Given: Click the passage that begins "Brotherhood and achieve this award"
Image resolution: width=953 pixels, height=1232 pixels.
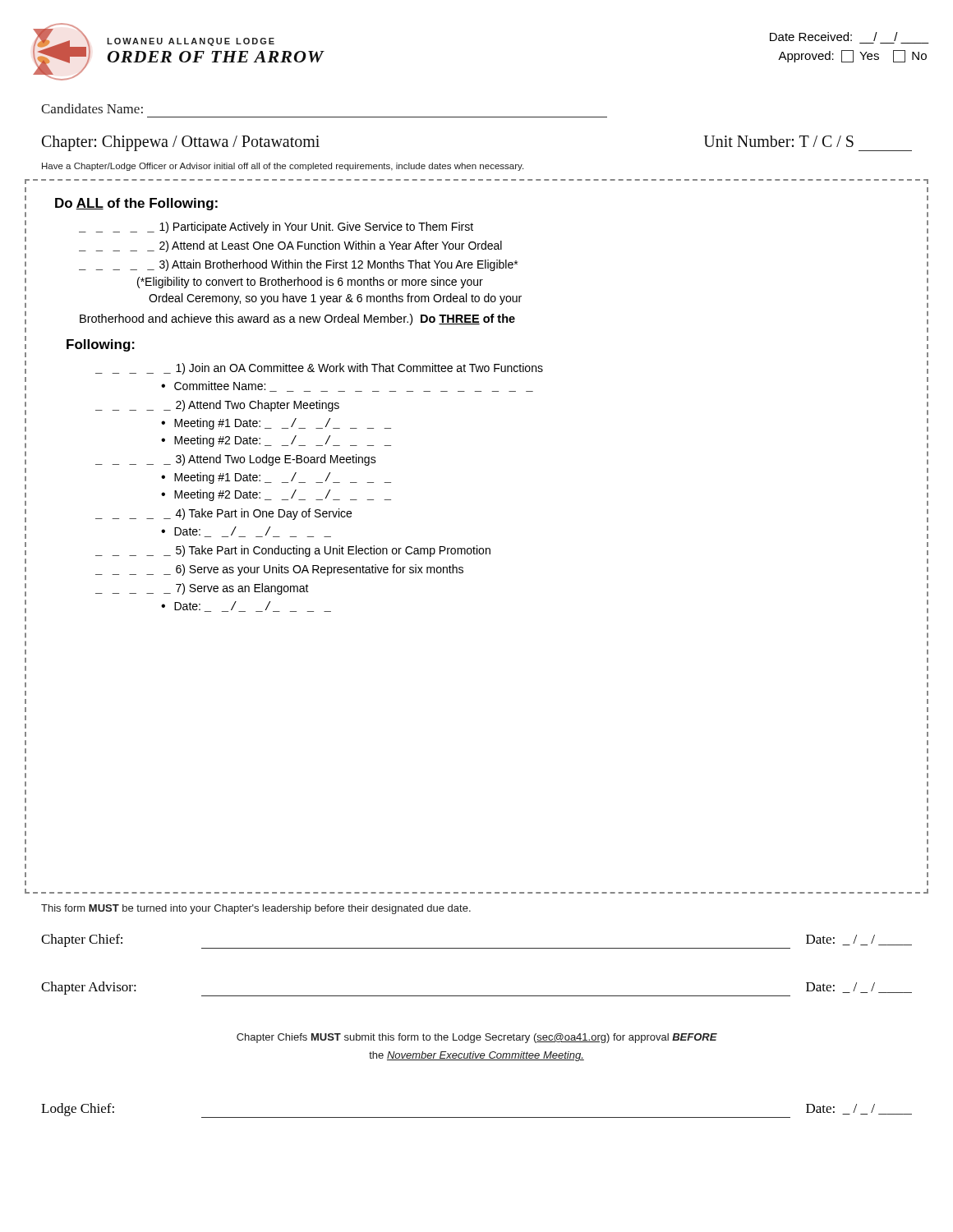Looking at the screenshot, I should pyautogui.click(x=297, y=319).
